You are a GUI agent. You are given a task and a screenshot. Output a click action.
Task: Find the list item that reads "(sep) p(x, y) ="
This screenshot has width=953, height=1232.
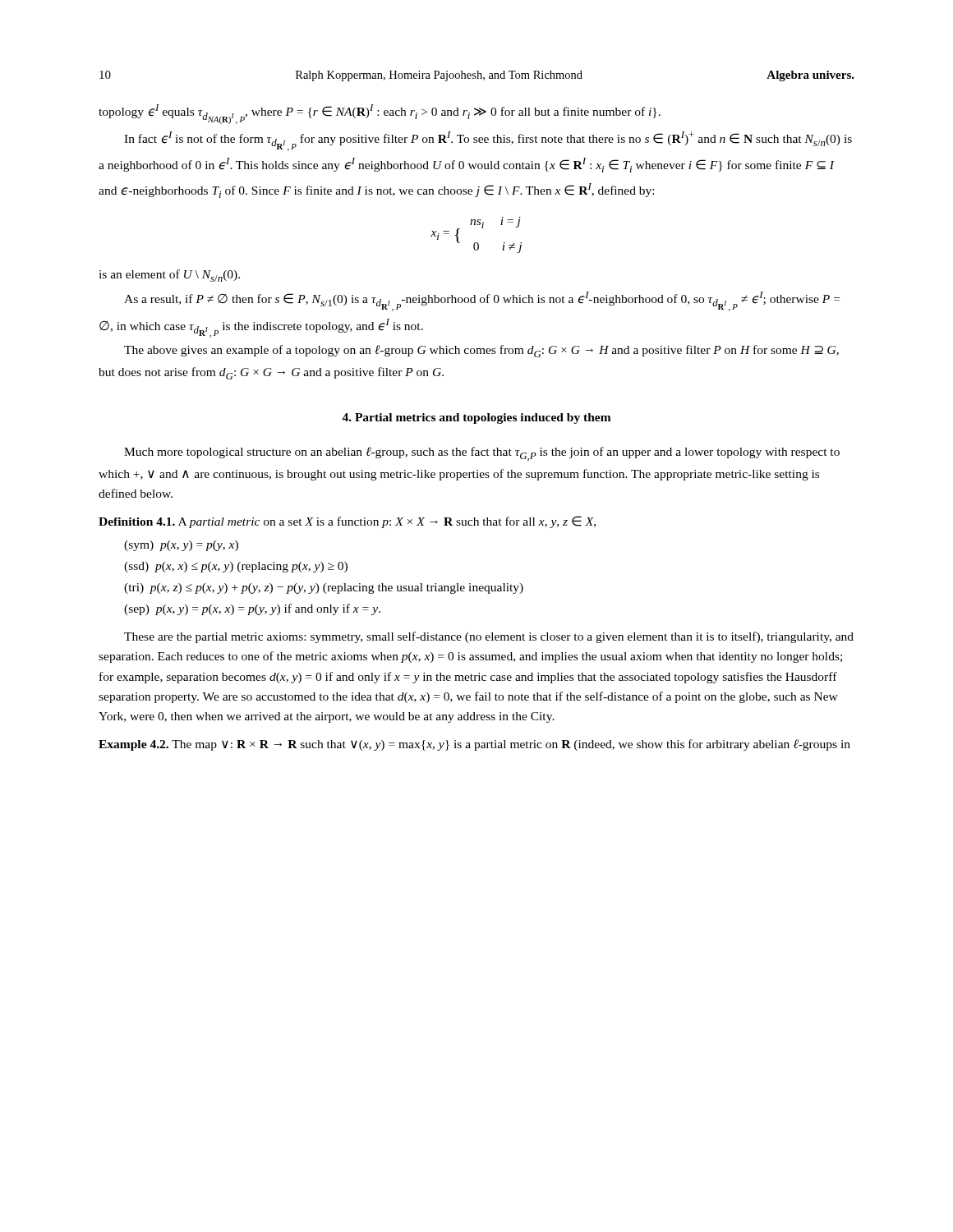(x=253, y=609)
